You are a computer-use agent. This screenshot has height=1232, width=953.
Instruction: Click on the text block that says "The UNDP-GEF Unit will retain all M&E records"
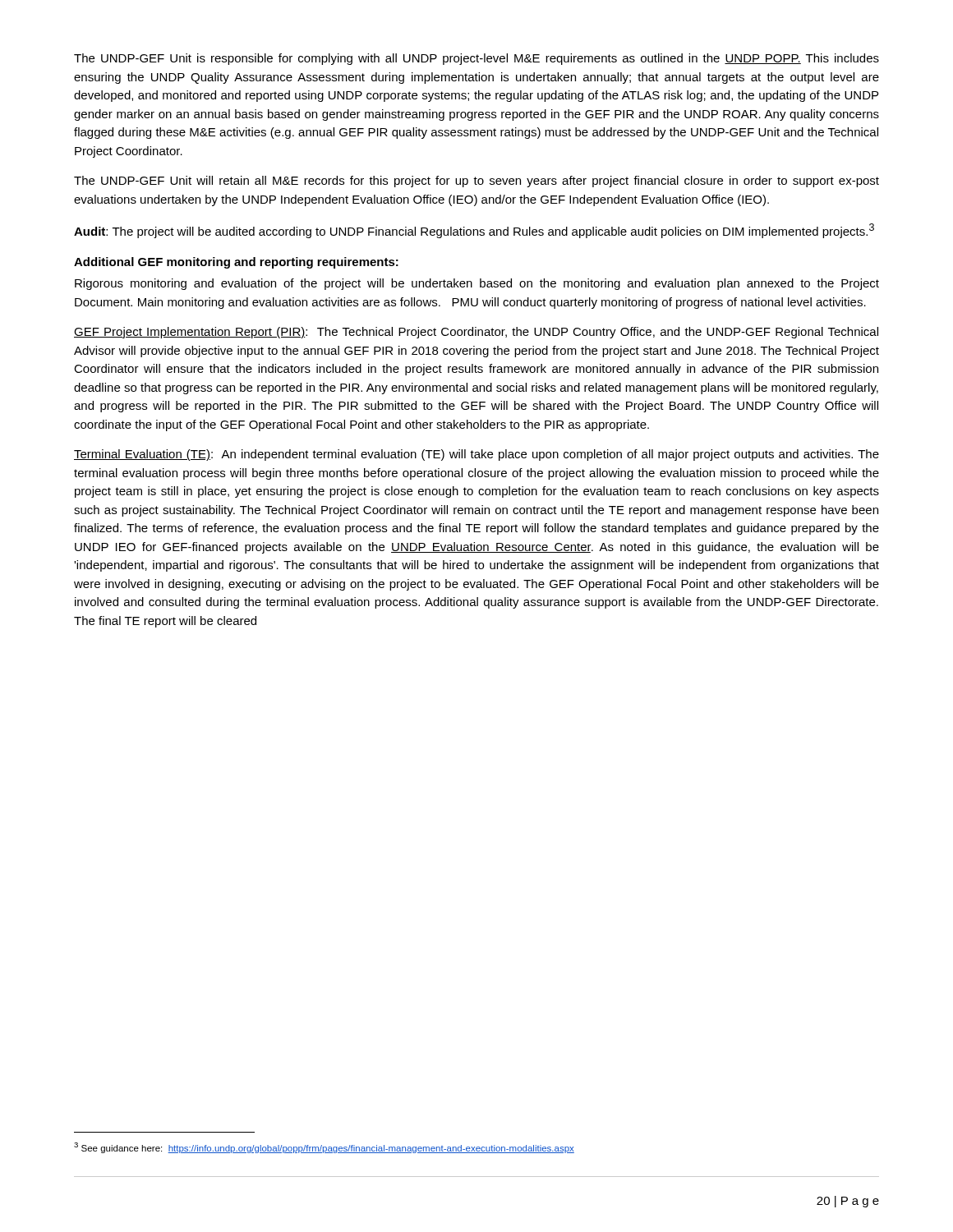click(476, 190)
